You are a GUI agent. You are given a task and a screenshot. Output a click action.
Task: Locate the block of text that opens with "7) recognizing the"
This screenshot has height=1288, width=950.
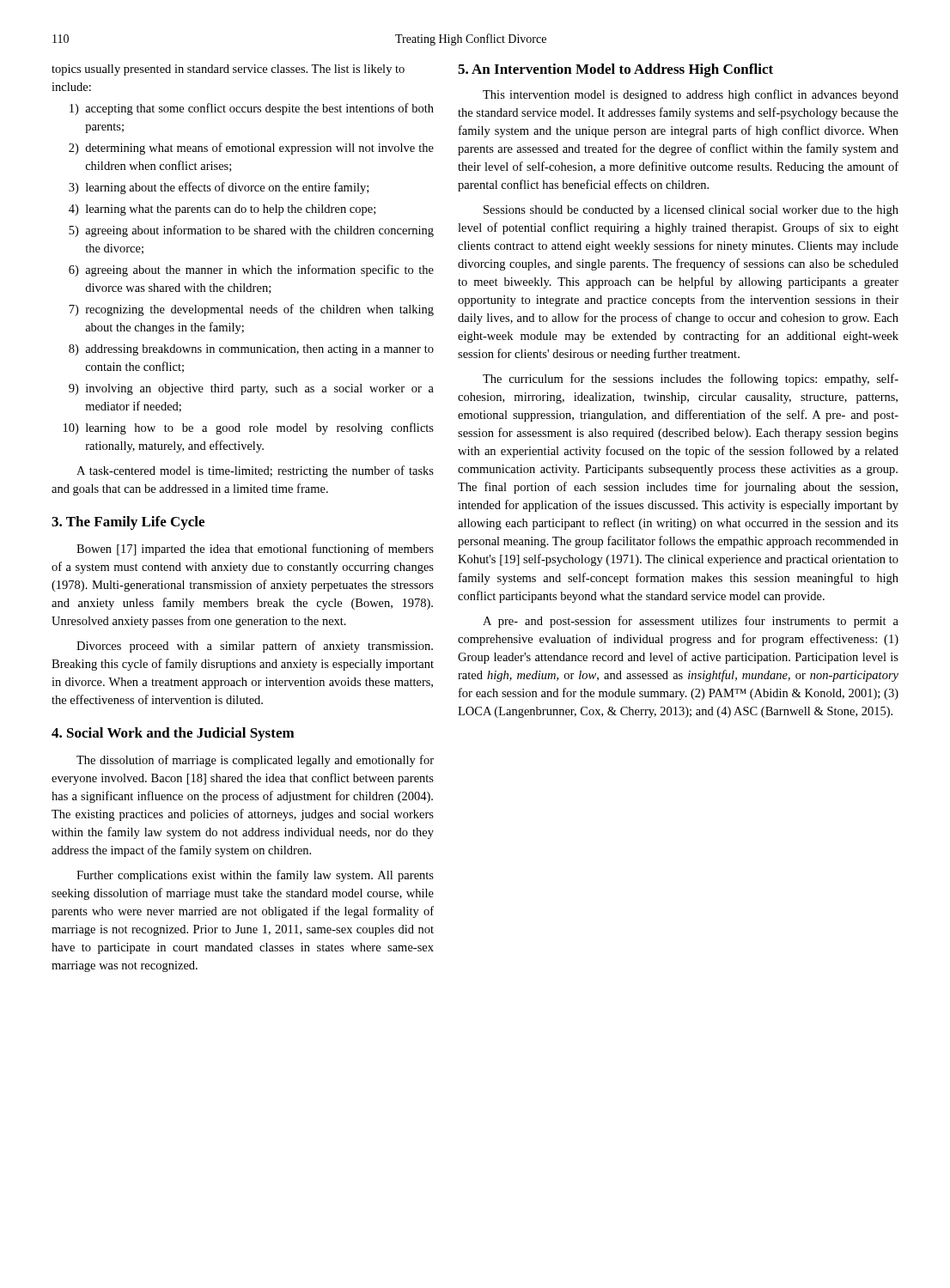(243, 319)
